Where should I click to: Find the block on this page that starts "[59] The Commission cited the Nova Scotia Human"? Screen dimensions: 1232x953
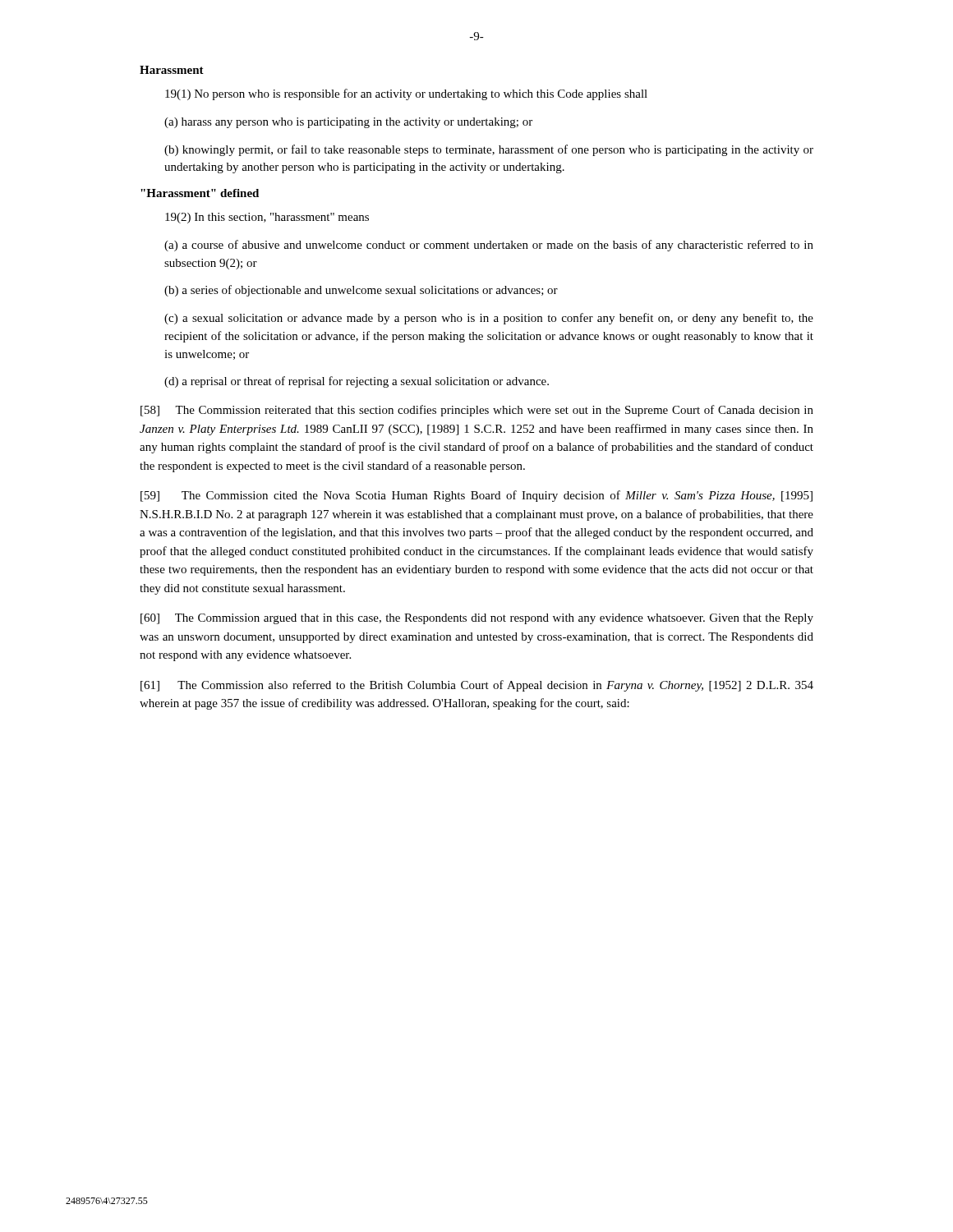pos(476,541)
